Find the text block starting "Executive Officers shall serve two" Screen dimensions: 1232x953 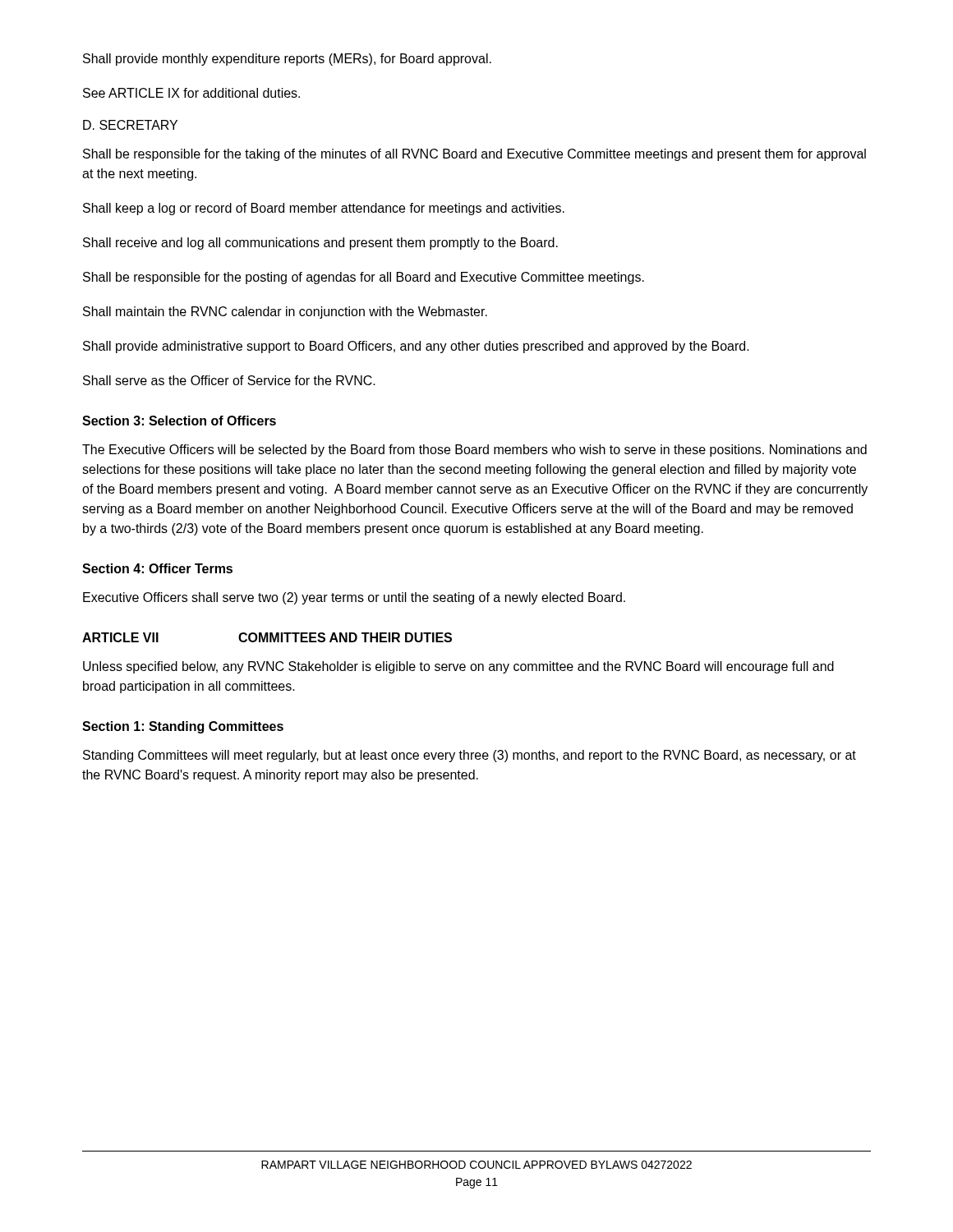(354, 598)
